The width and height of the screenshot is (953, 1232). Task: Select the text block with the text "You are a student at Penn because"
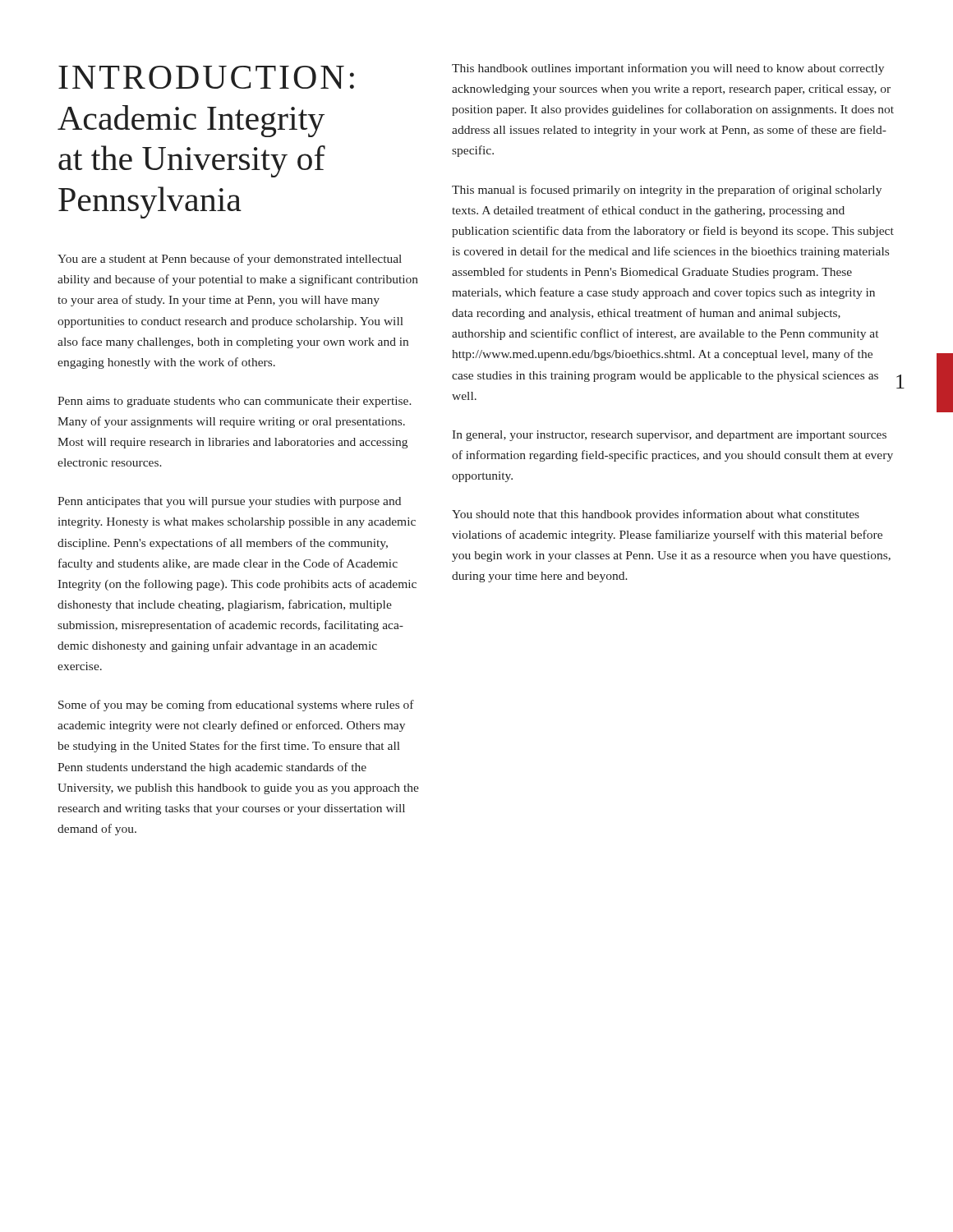pos(238,310)
